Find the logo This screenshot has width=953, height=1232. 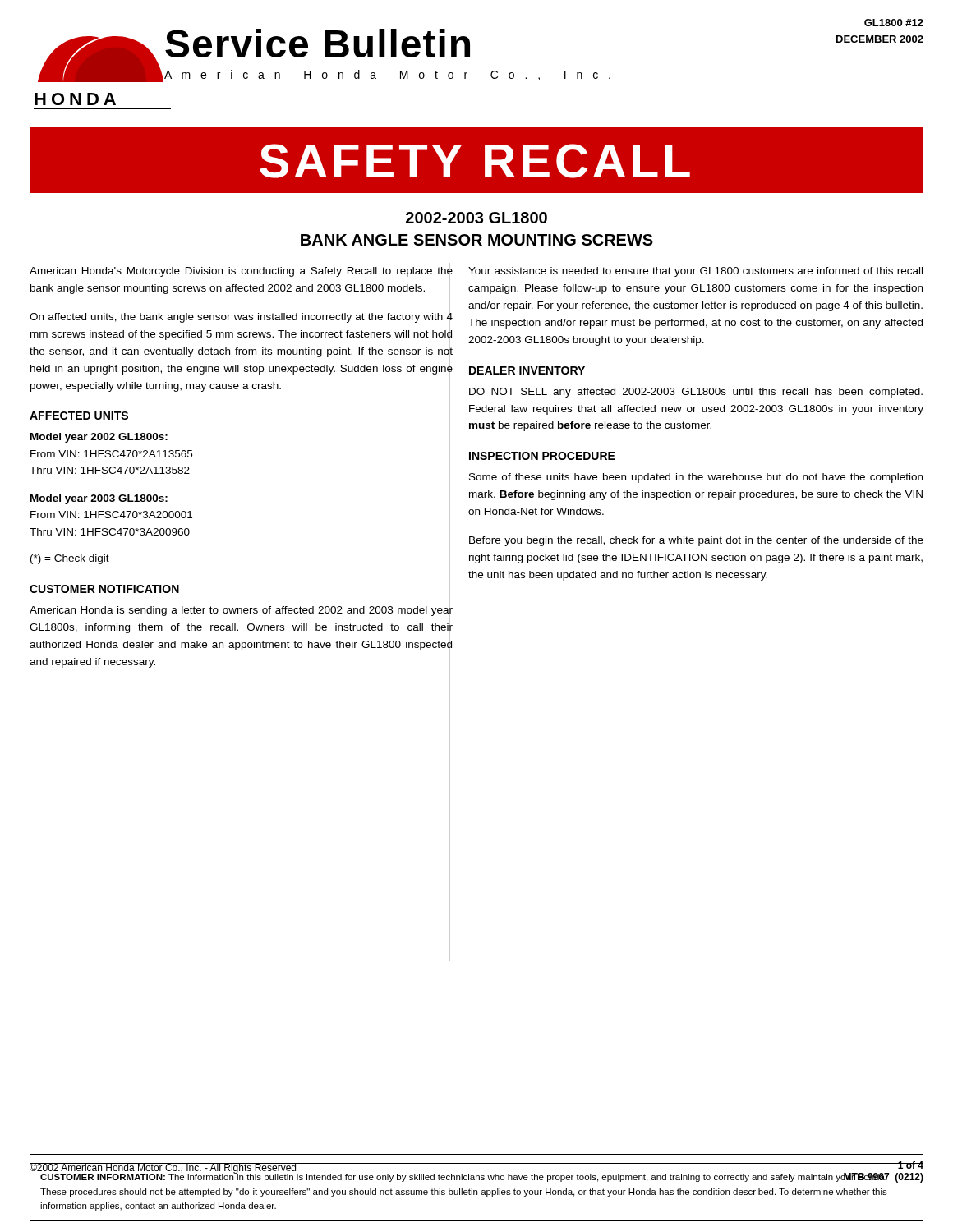[161, 68]
